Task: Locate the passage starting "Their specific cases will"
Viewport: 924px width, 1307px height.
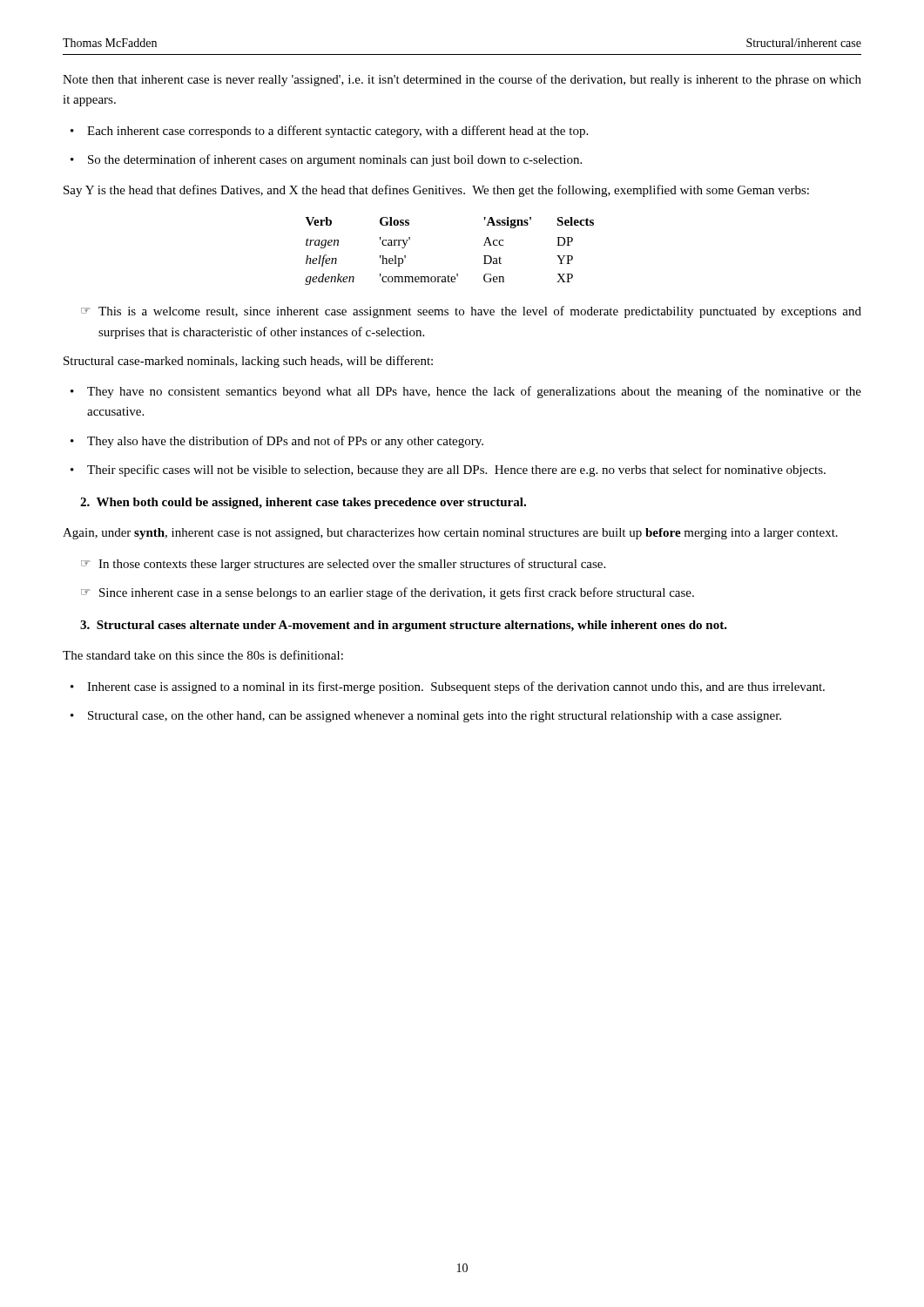Action: 457,469
